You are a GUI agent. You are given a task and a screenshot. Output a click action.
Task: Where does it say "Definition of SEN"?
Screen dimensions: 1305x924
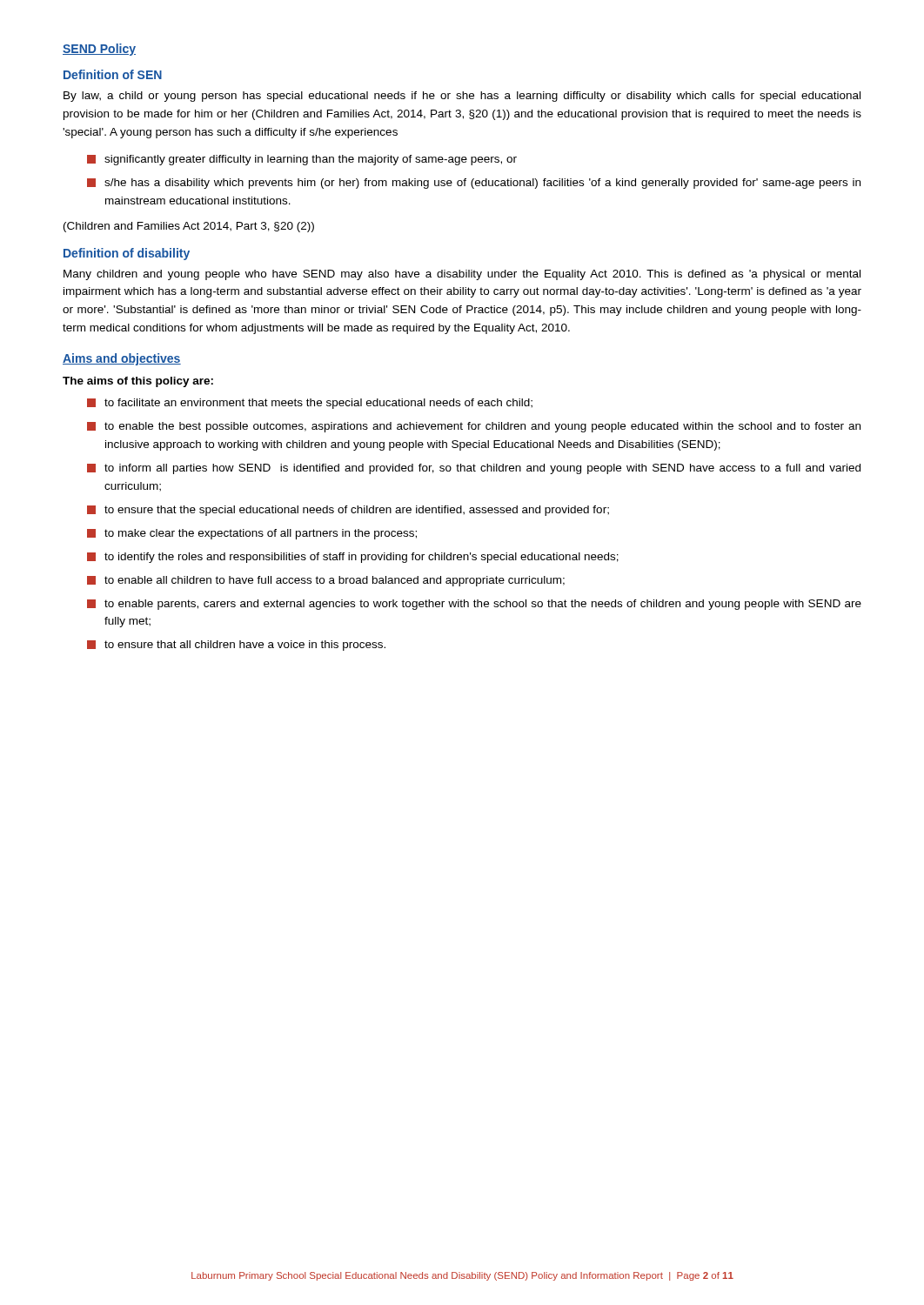coord(112,75)
